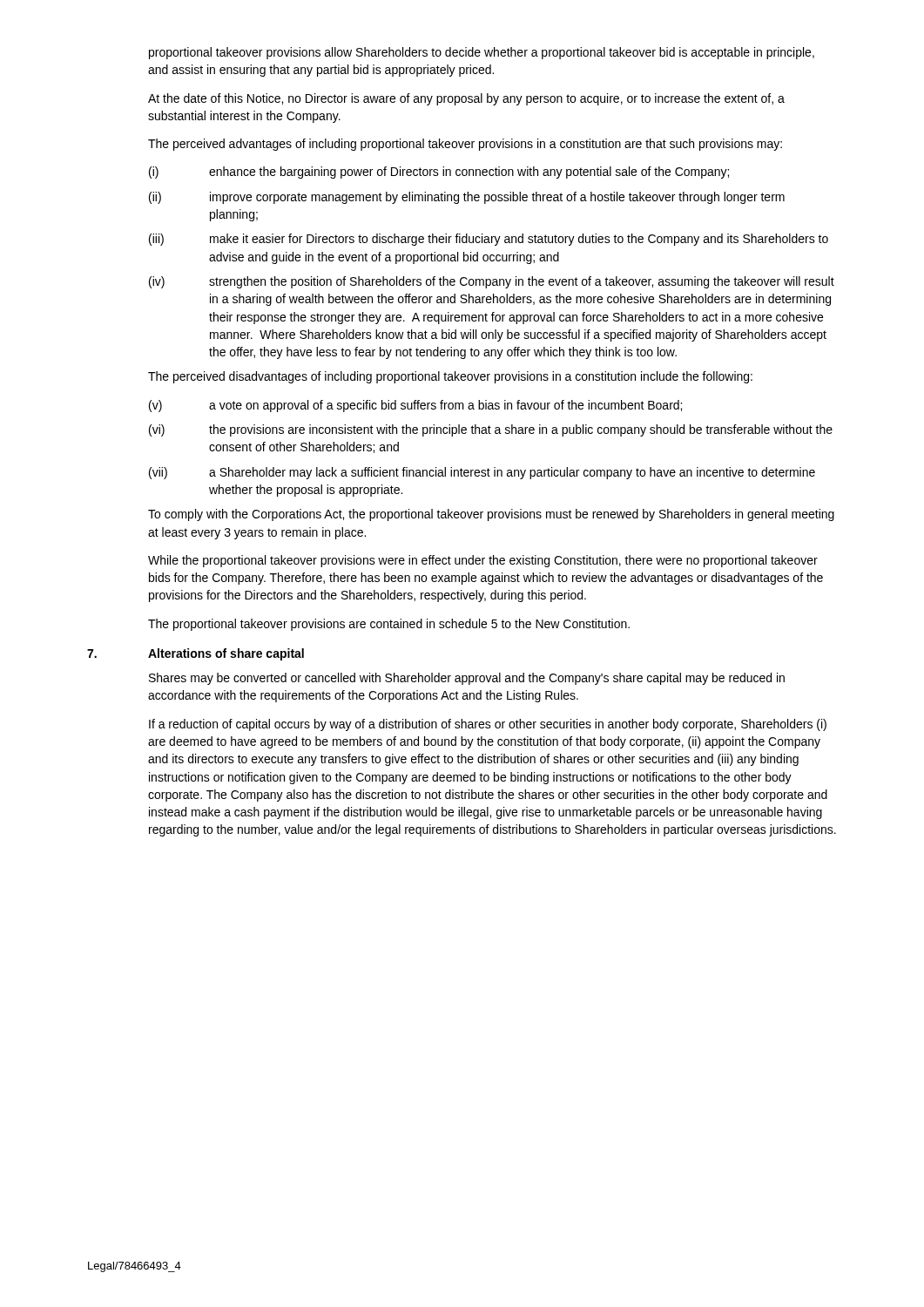Point to the block beginning "(v) a vote on"
This screenshot has height=1307, width=924.
[x=492, y=405]
